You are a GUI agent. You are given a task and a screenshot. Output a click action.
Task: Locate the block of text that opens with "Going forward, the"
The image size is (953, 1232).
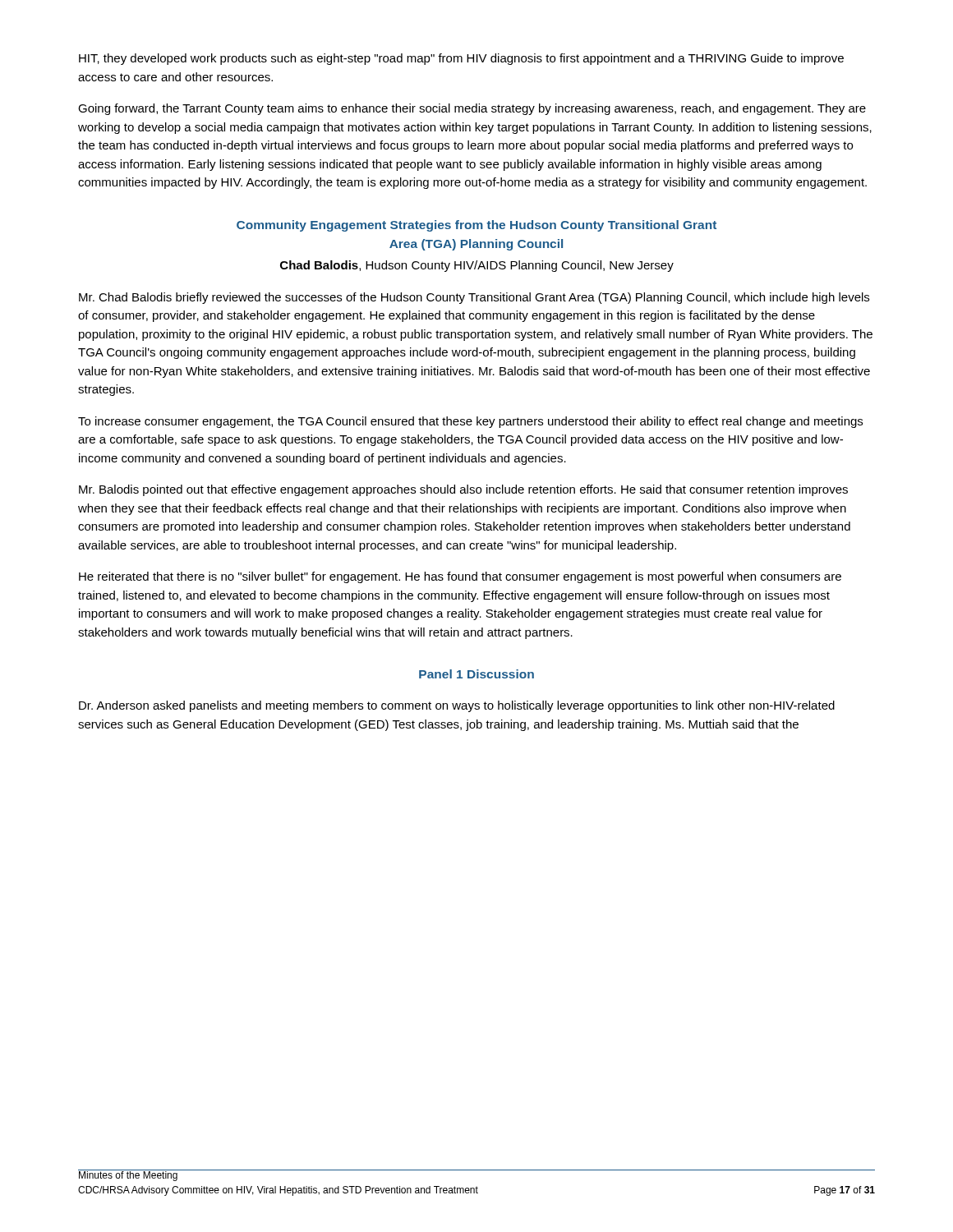pos(475,145)
